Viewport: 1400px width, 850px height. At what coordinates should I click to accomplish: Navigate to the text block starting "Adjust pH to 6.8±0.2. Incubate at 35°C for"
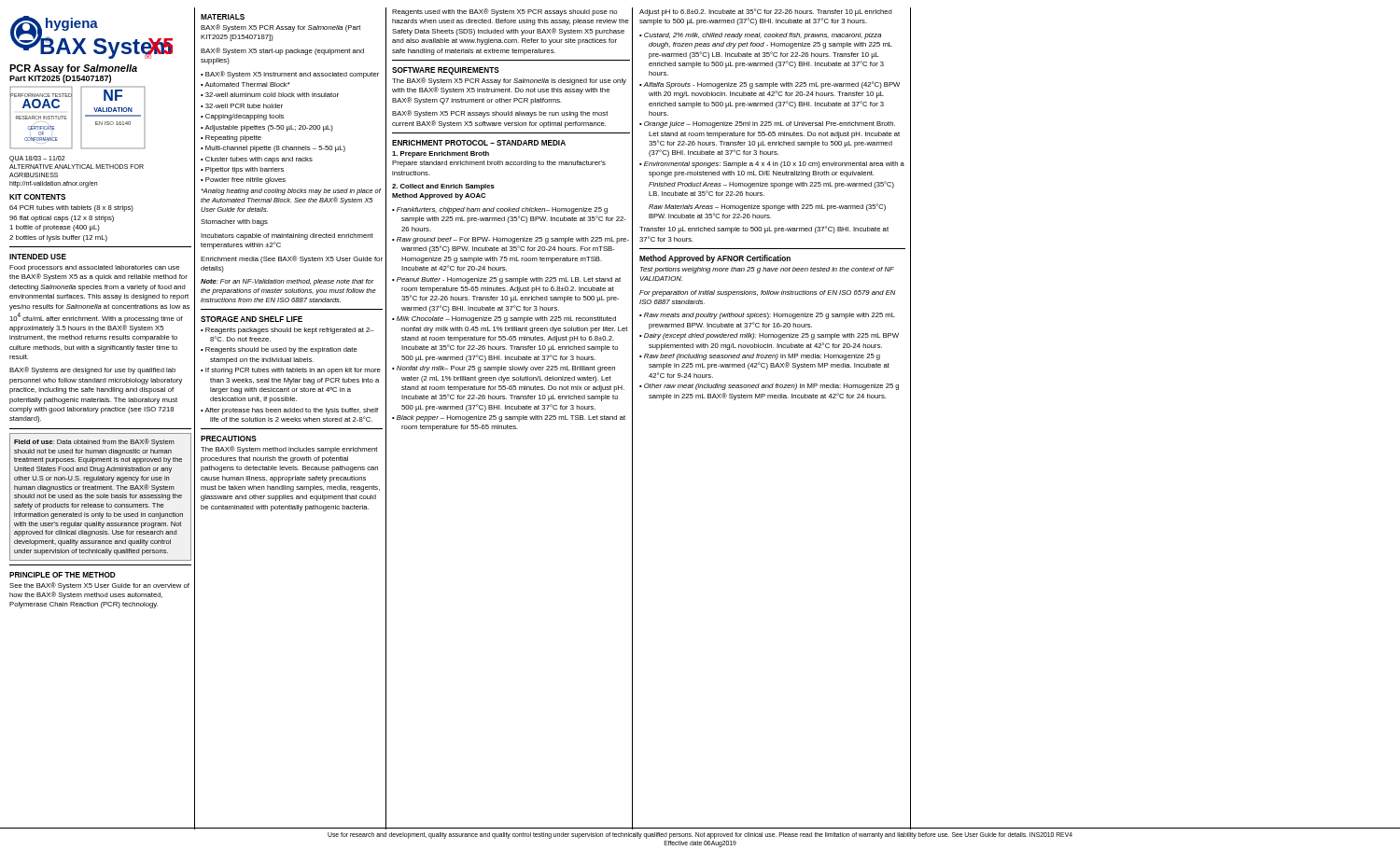tap(766, 17)
